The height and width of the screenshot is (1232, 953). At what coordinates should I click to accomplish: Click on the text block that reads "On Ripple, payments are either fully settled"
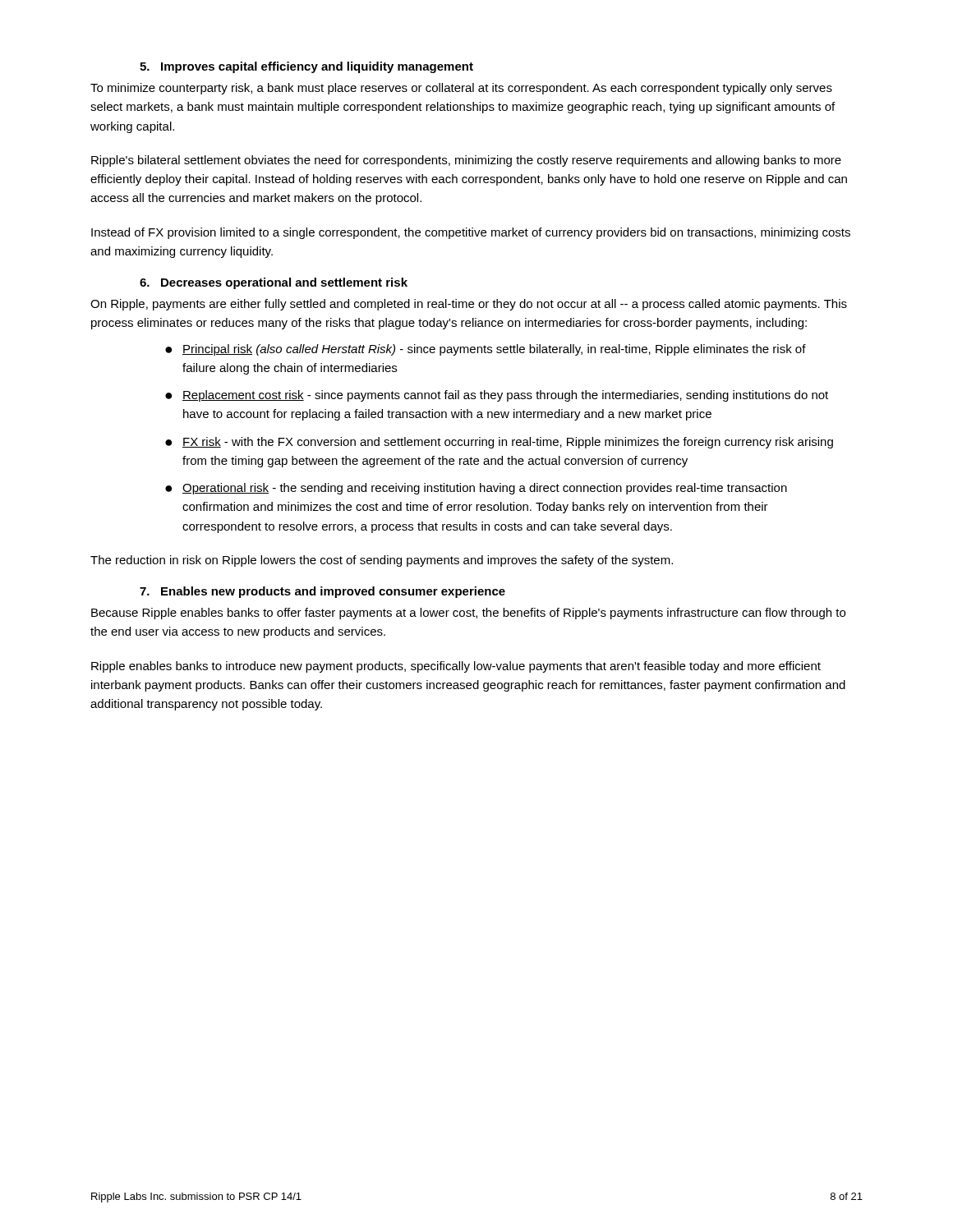pyautogui.click(x=469, y=313)
